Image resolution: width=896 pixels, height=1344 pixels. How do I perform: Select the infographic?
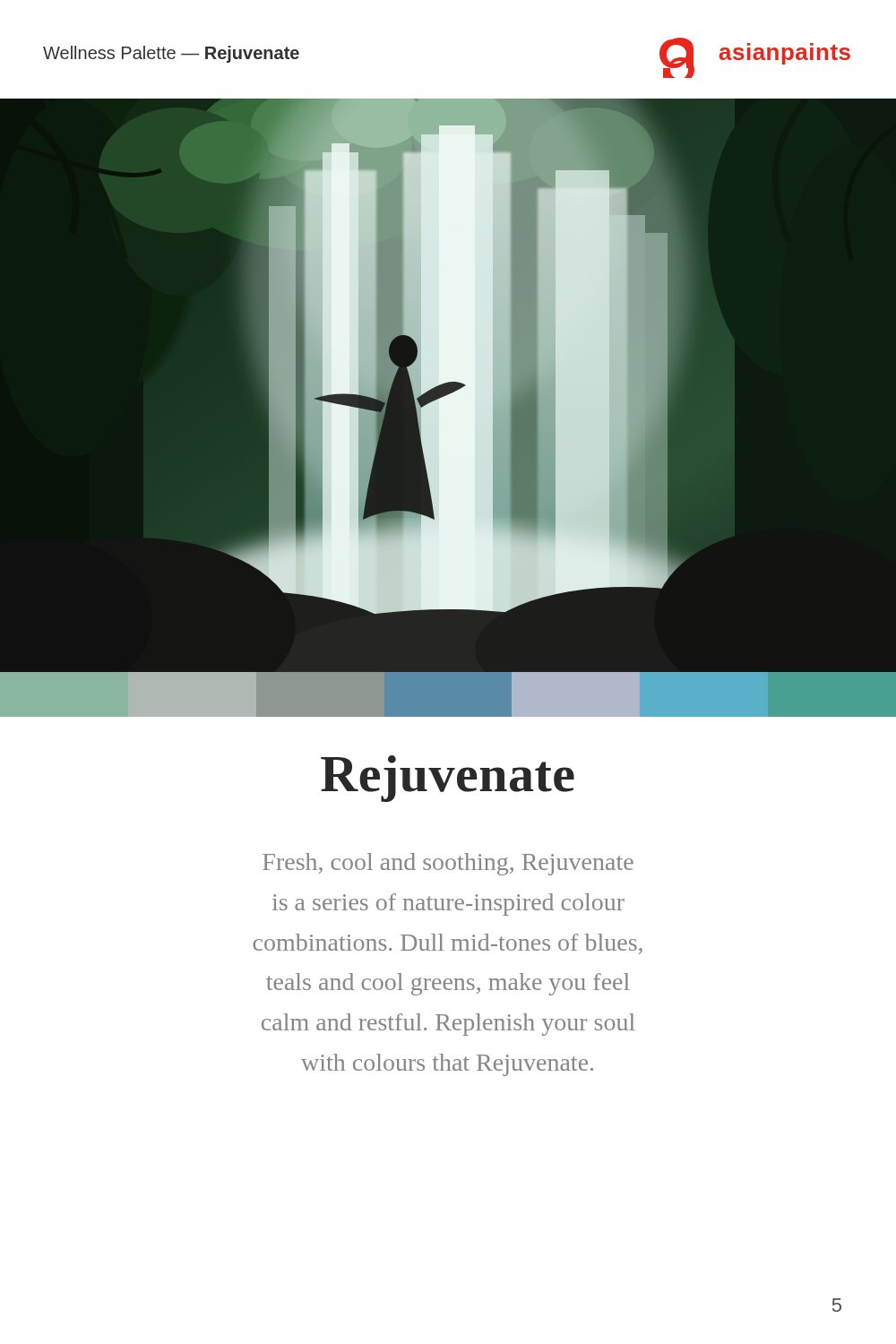click(448, 694)
